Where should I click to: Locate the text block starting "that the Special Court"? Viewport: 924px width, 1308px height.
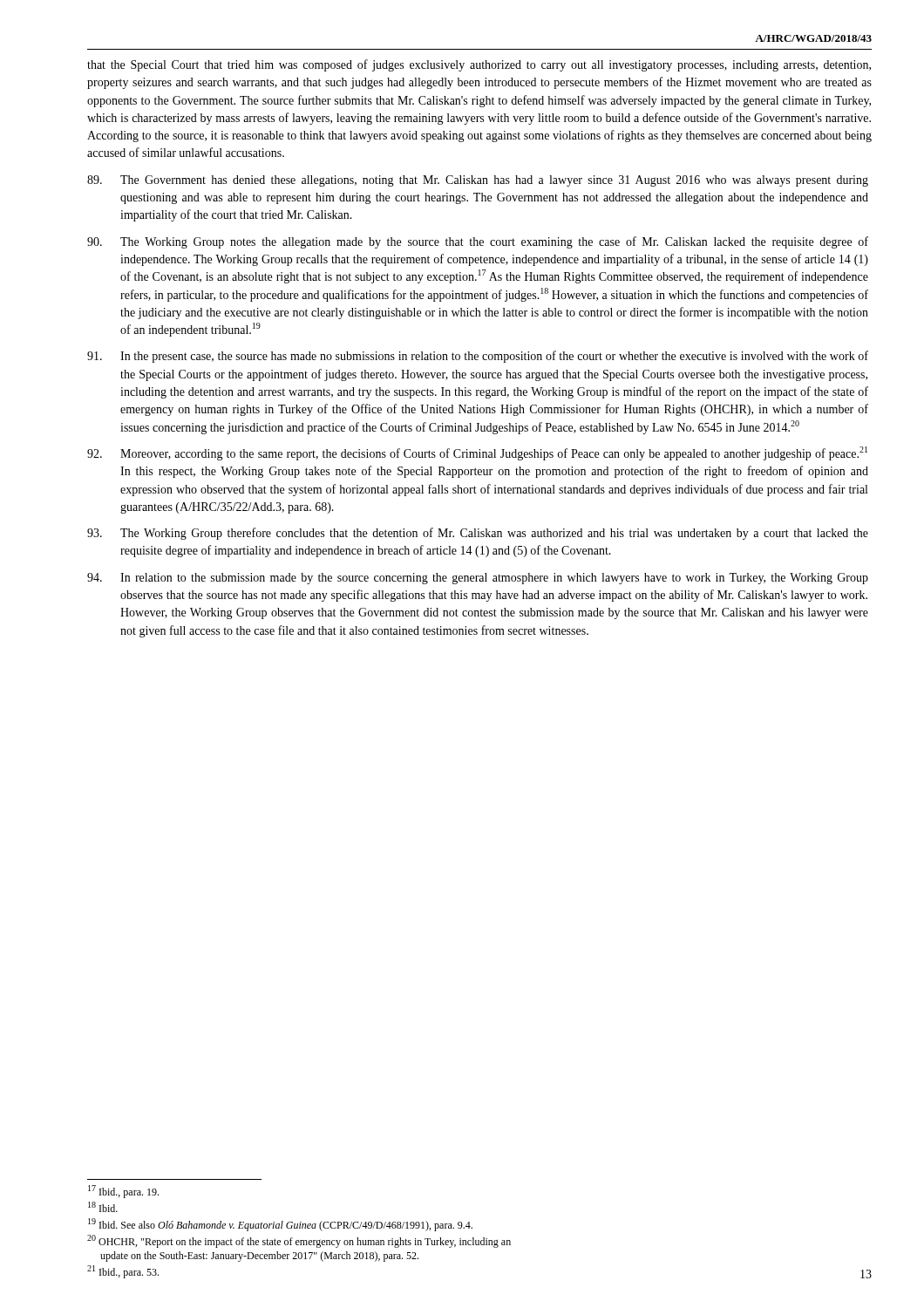(x=479, y=109)
